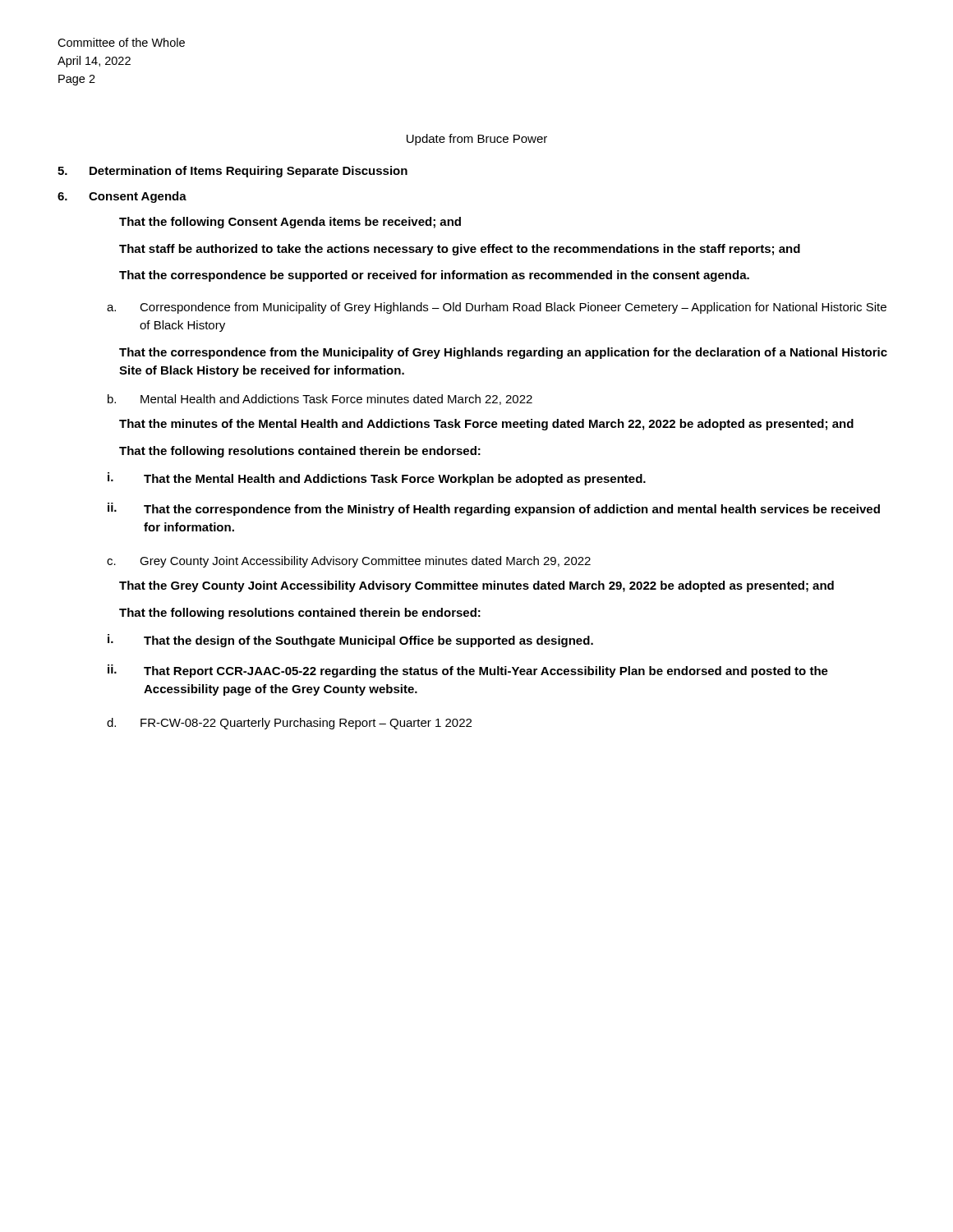The width and height of the screenshot is (953, 1232).
Task: Locate the passage starting "That the Grey County Joint Accessibility Advisory Committee"
Action: (x=477, y=585)
